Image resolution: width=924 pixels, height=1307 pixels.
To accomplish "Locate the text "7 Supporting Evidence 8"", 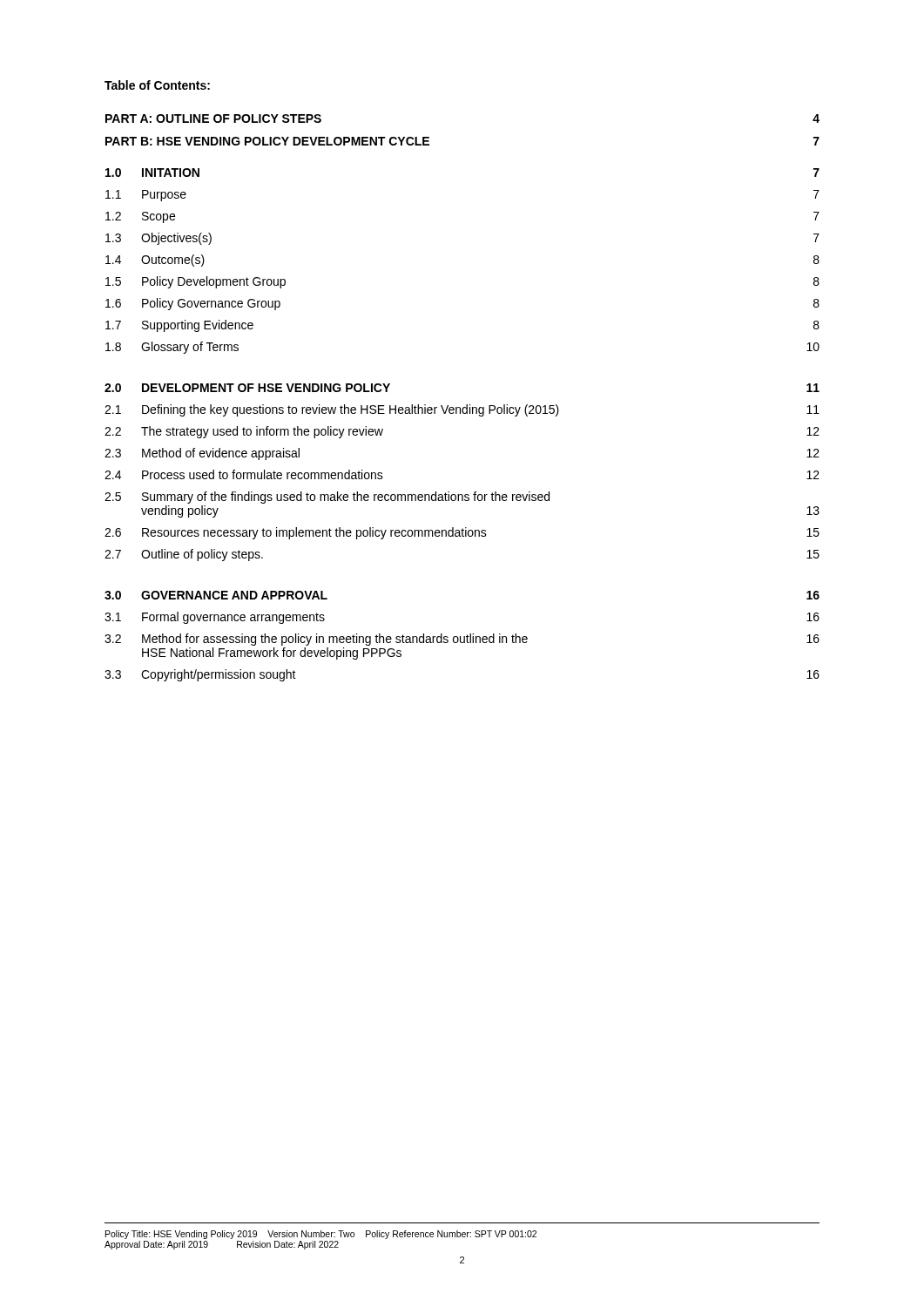I will pyautogui.click(x=195, y=325).
